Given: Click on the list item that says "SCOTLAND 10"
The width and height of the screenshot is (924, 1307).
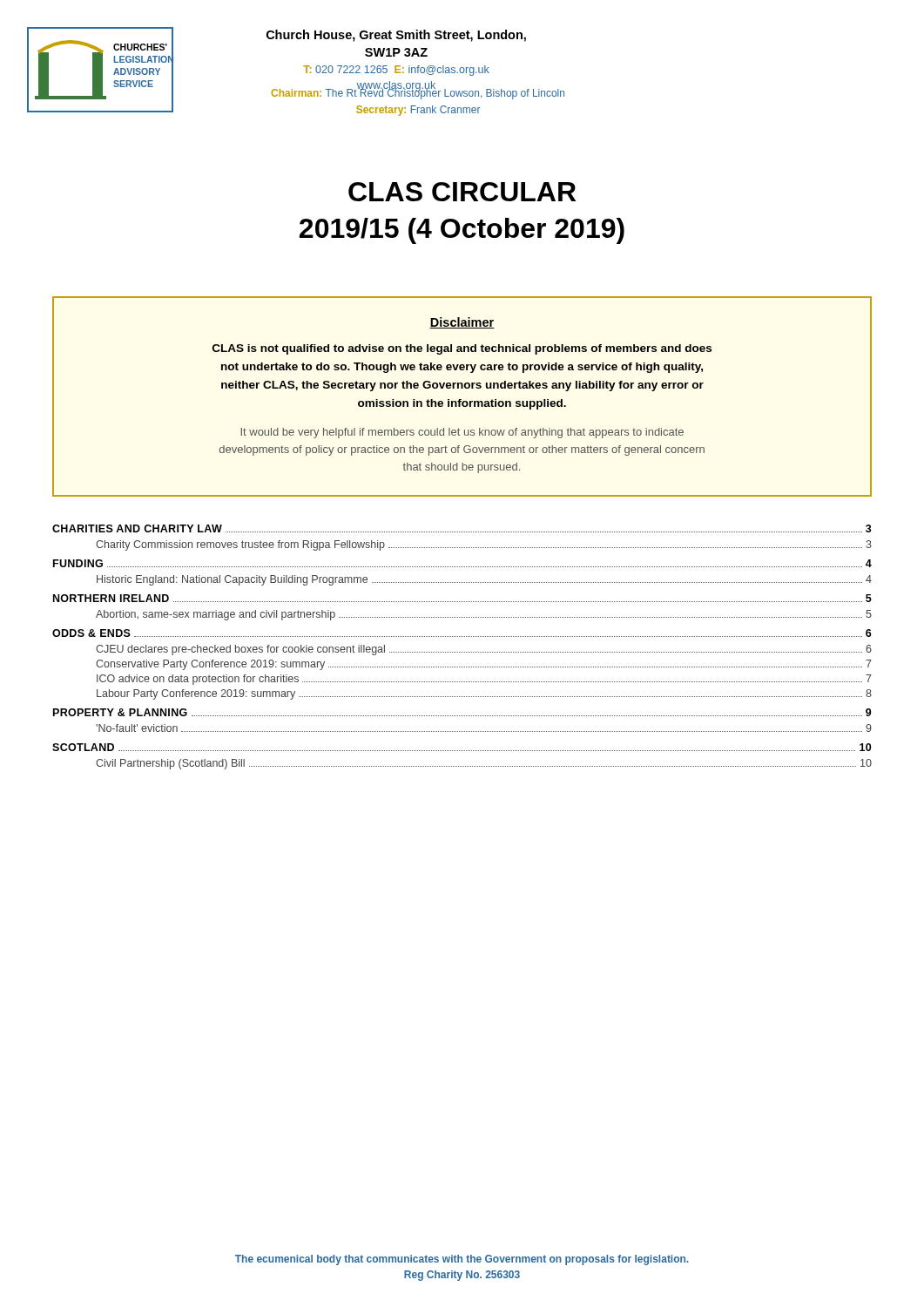Looking at the screenshot, I should click(x=462, y=748).
